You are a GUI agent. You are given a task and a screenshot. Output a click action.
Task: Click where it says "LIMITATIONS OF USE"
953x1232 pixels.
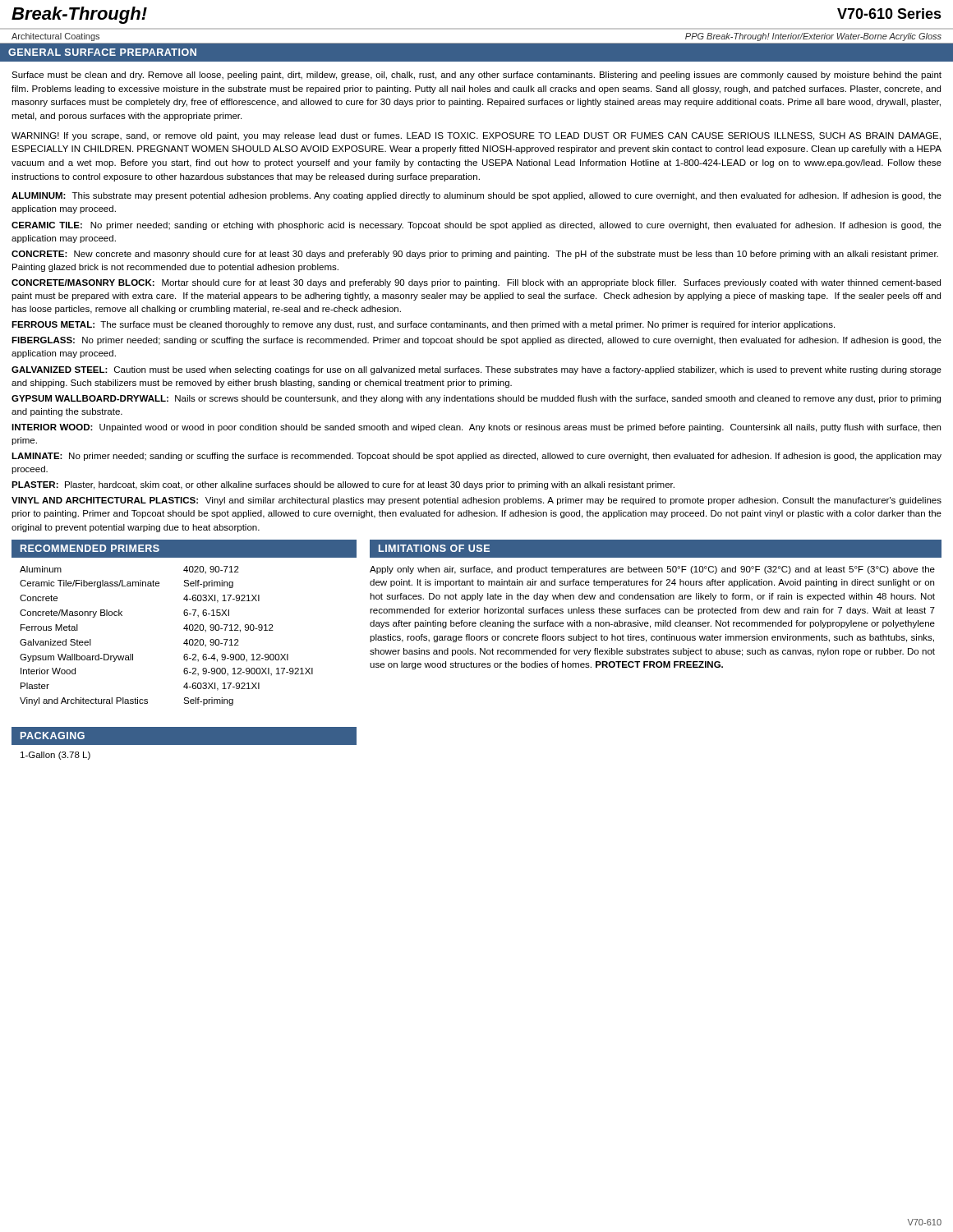point(434,548)
